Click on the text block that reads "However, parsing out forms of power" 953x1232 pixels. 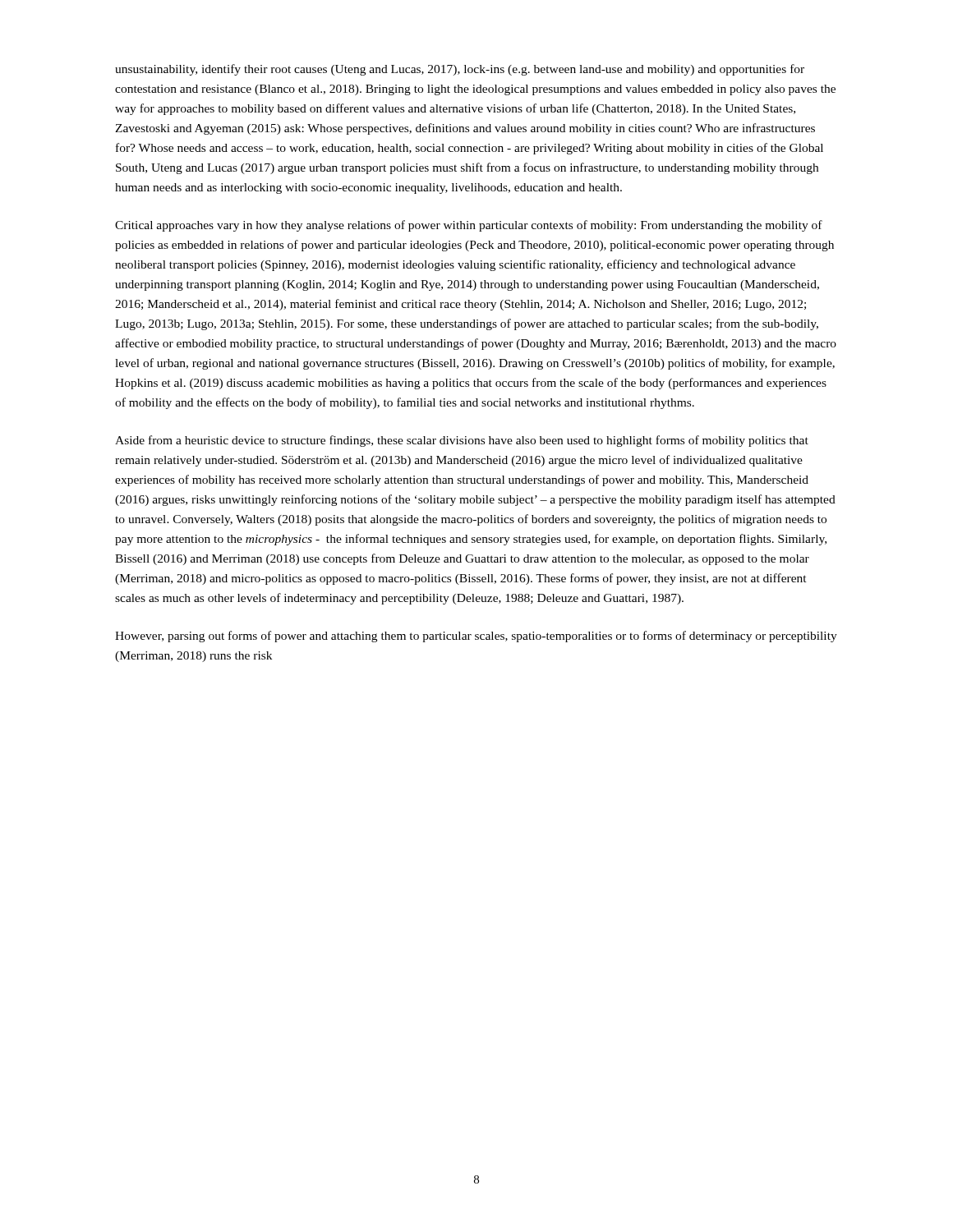point(476,646)
